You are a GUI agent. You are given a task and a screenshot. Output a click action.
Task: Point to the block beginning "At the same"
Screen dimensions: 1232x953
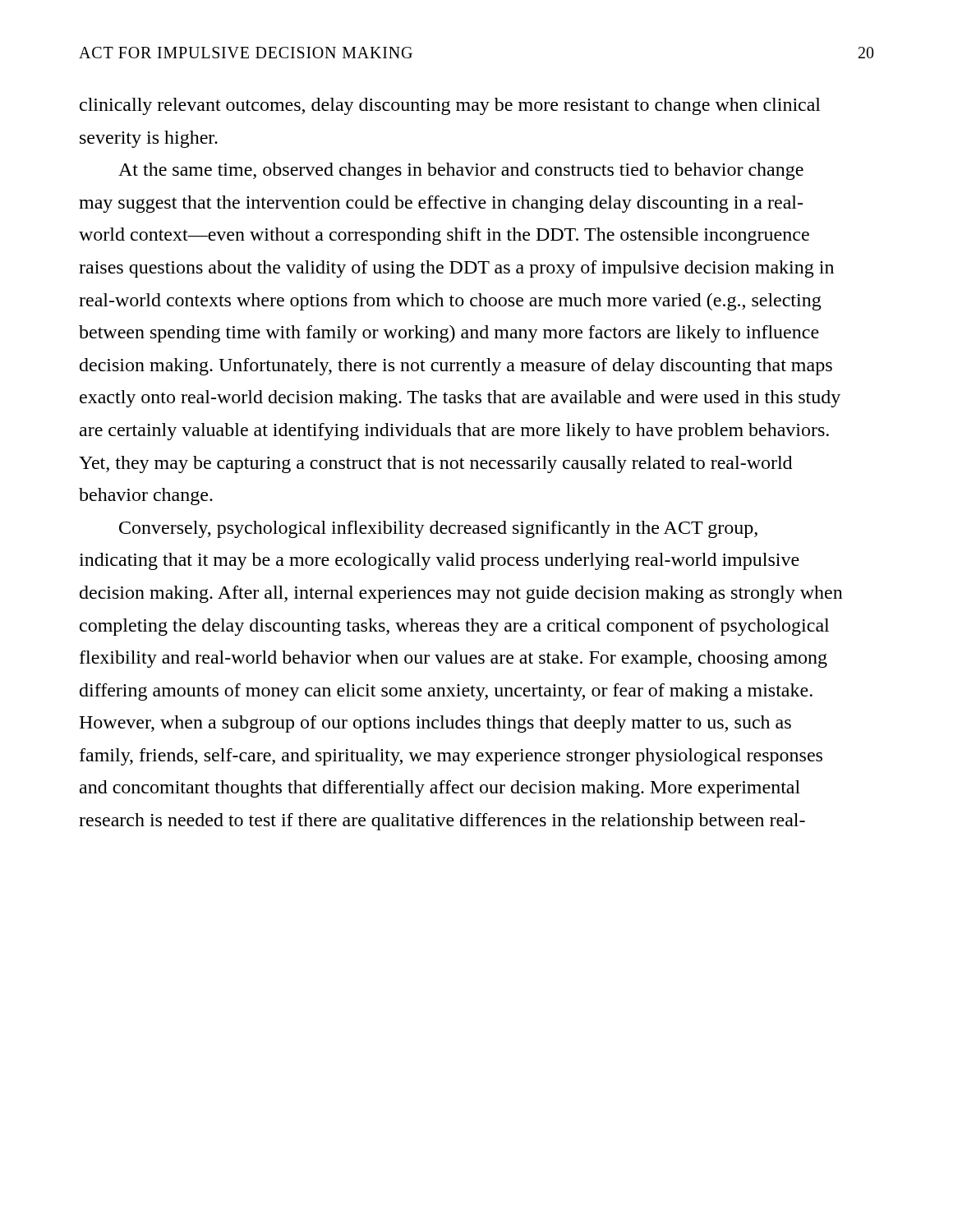[x=476, y=333]
